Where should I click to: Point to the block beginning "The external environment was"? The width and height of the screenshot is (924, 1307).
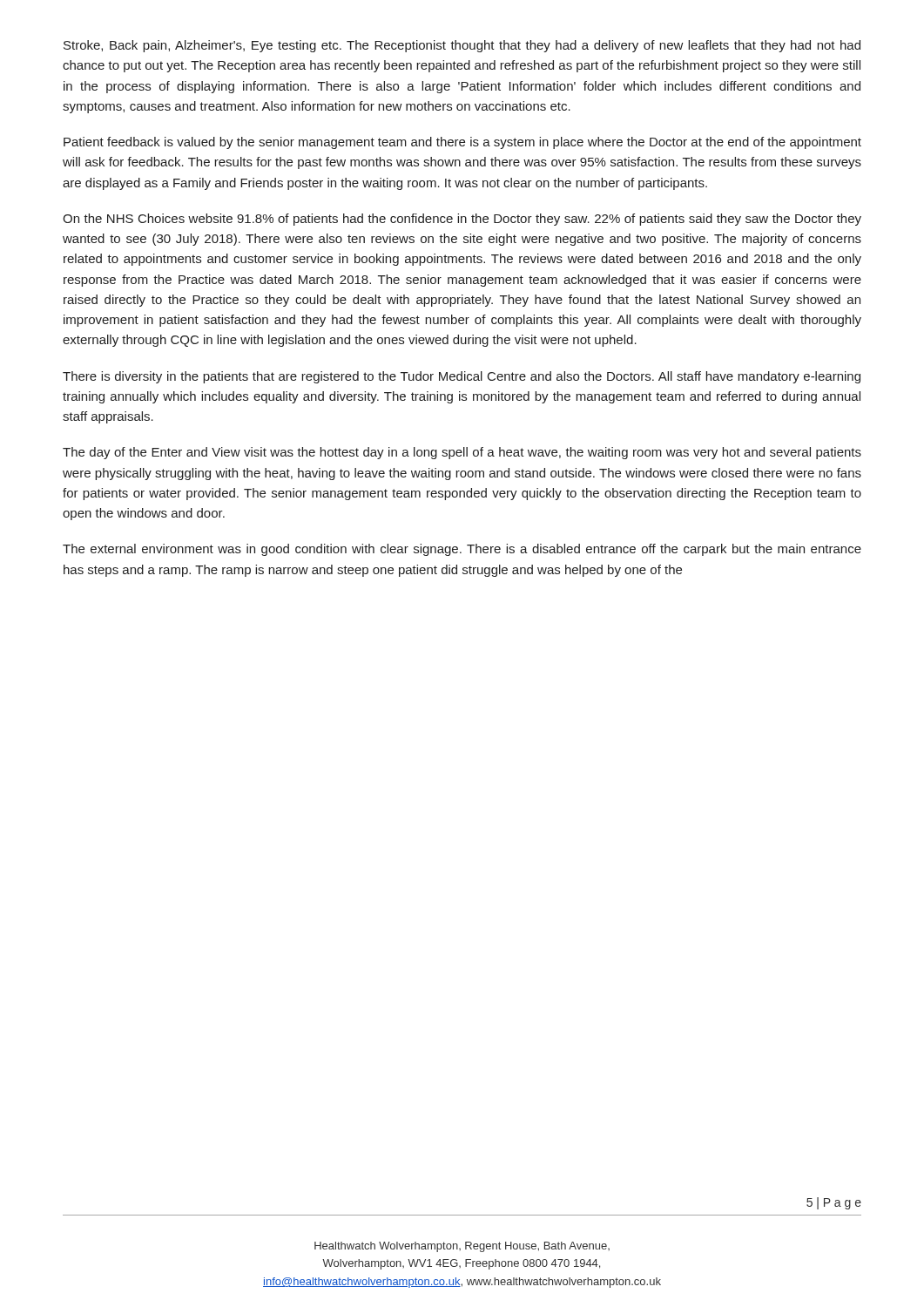(x=462, y=559)
